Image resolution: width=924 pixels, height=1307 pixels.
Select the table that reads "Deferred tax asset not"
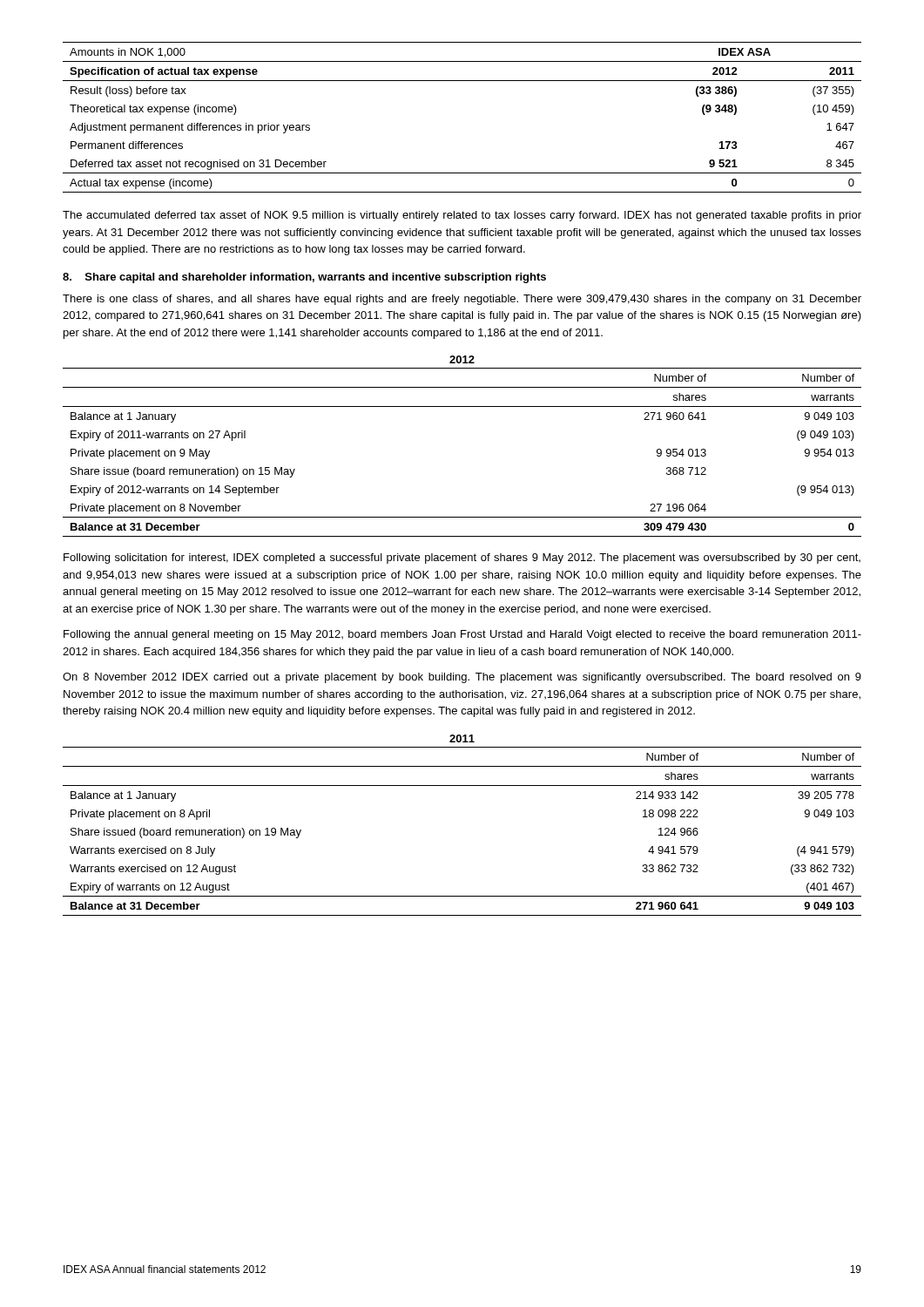462,117
